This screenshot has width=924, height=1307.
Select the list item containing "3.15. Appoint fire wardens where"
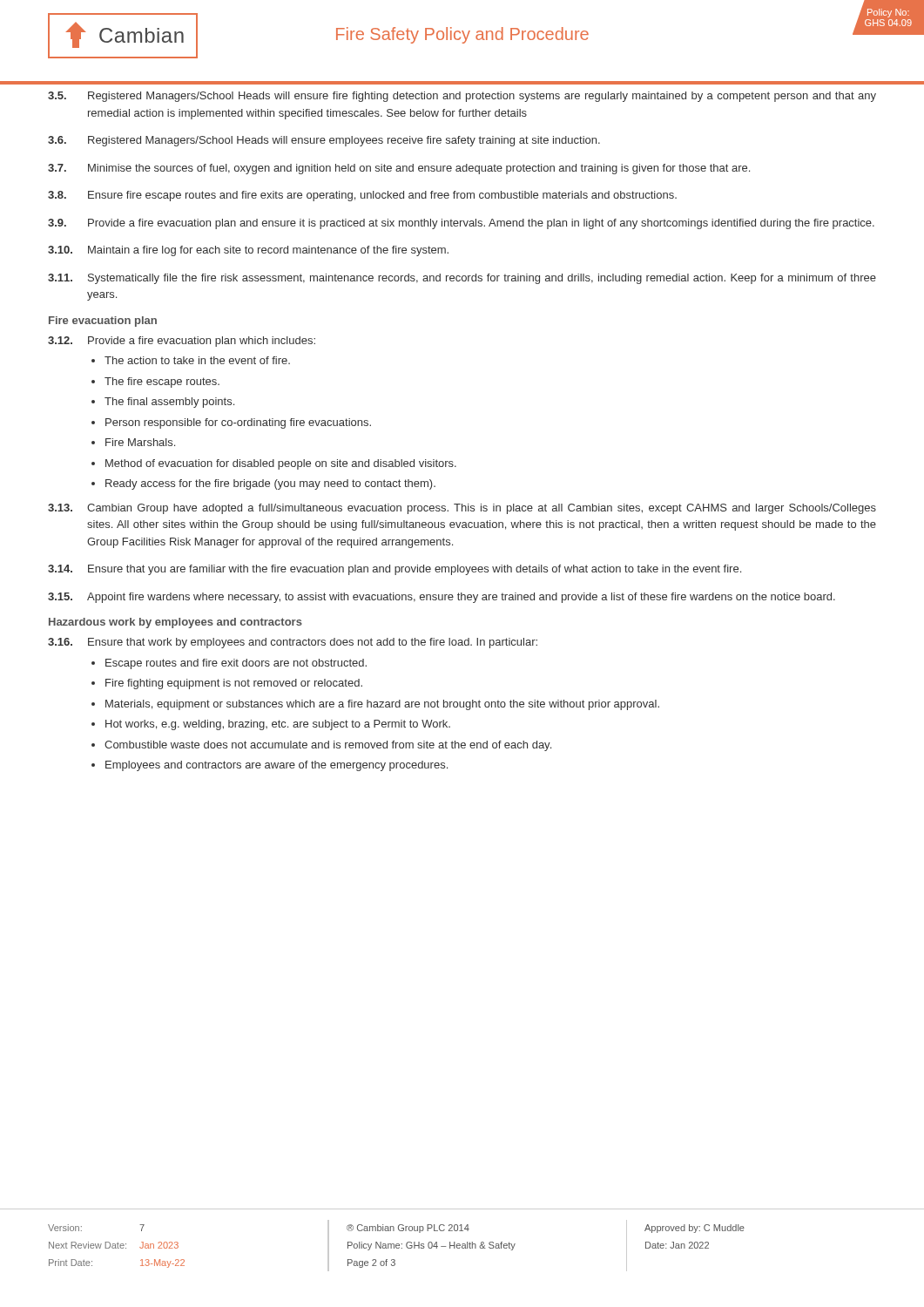[x=462, y=596]
